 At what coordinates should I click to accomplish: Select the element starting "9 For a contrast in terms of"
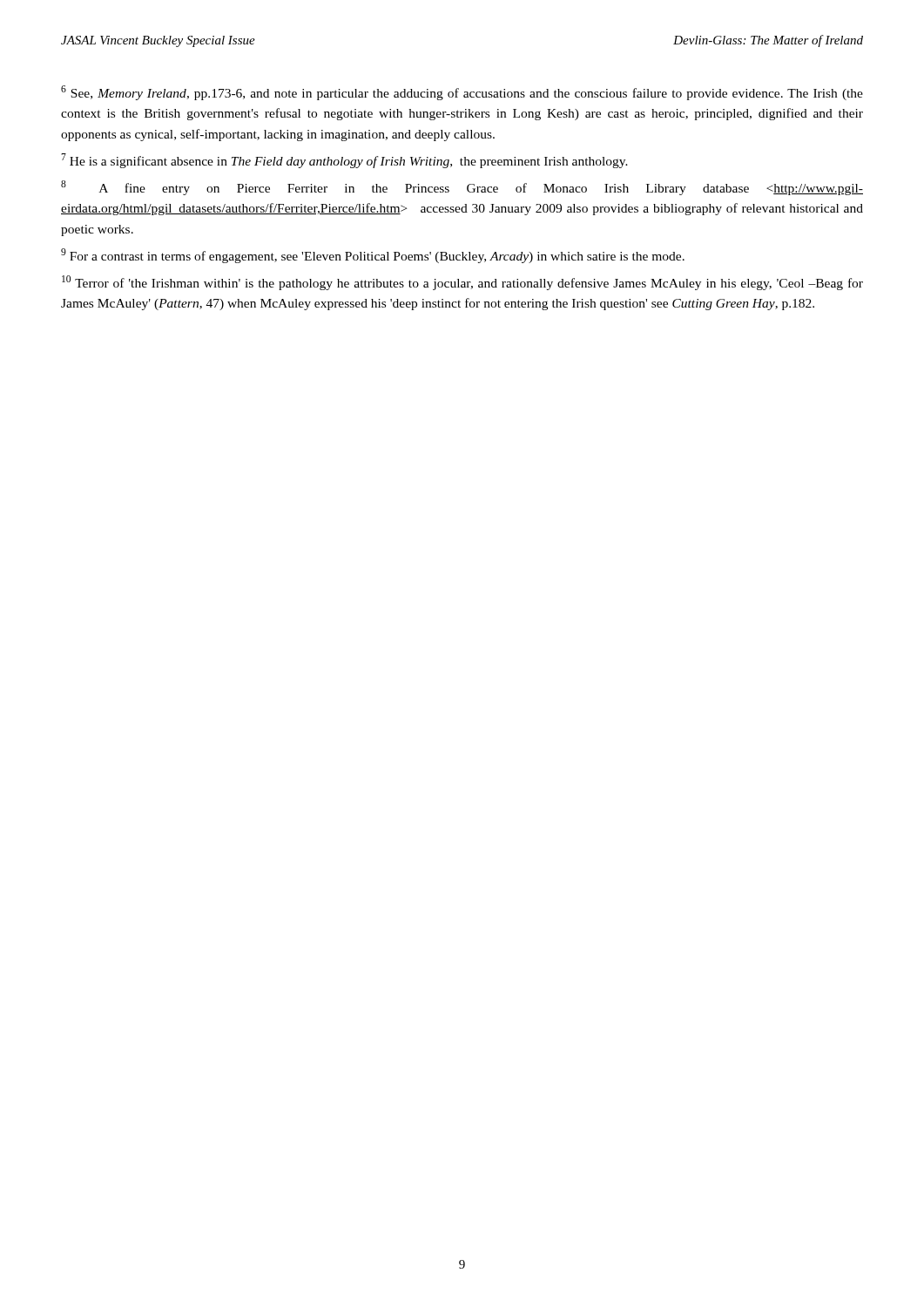point(462,256)
